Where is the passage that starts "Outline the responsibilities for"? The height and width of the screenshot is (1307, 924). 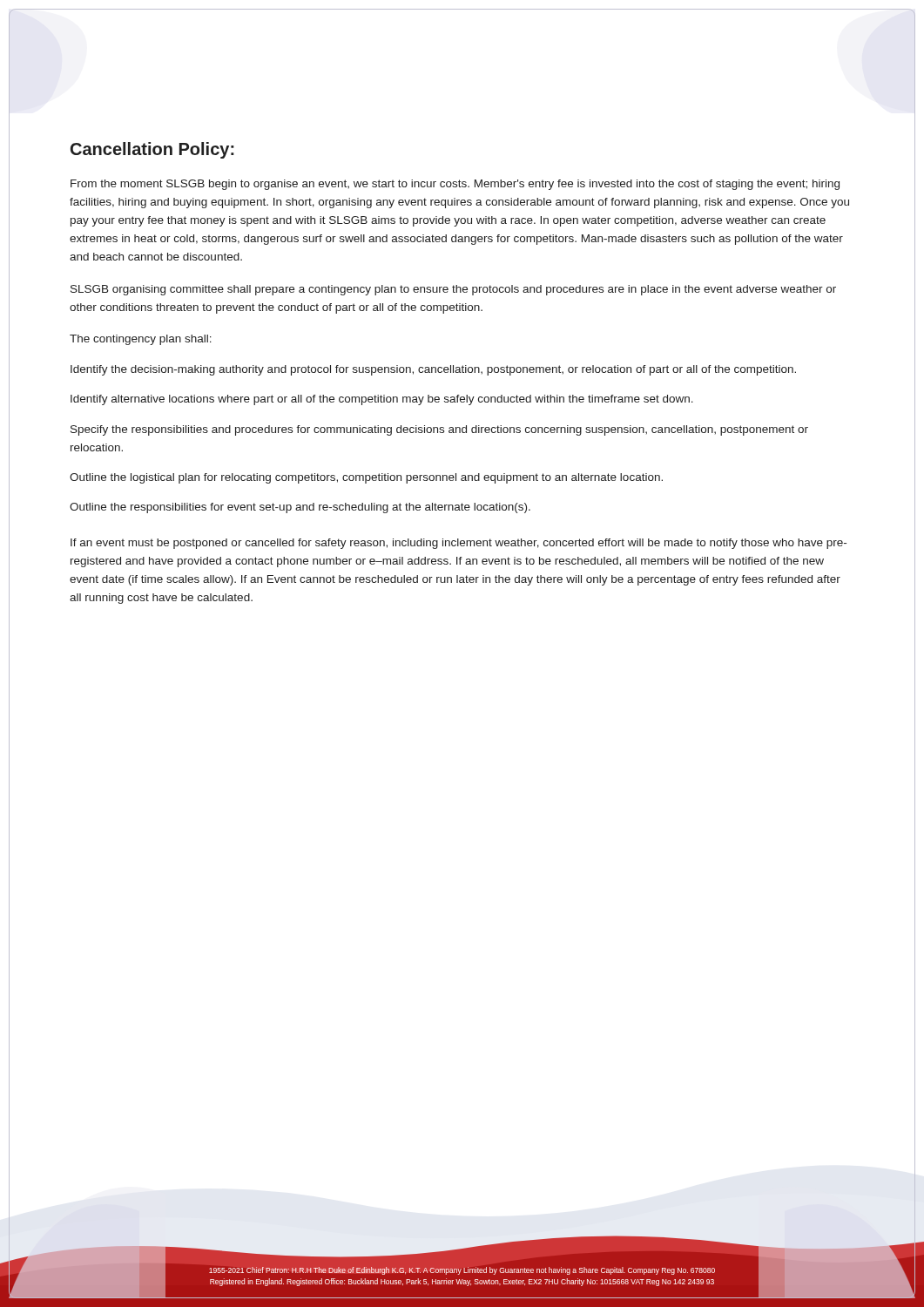coord(462,508)
